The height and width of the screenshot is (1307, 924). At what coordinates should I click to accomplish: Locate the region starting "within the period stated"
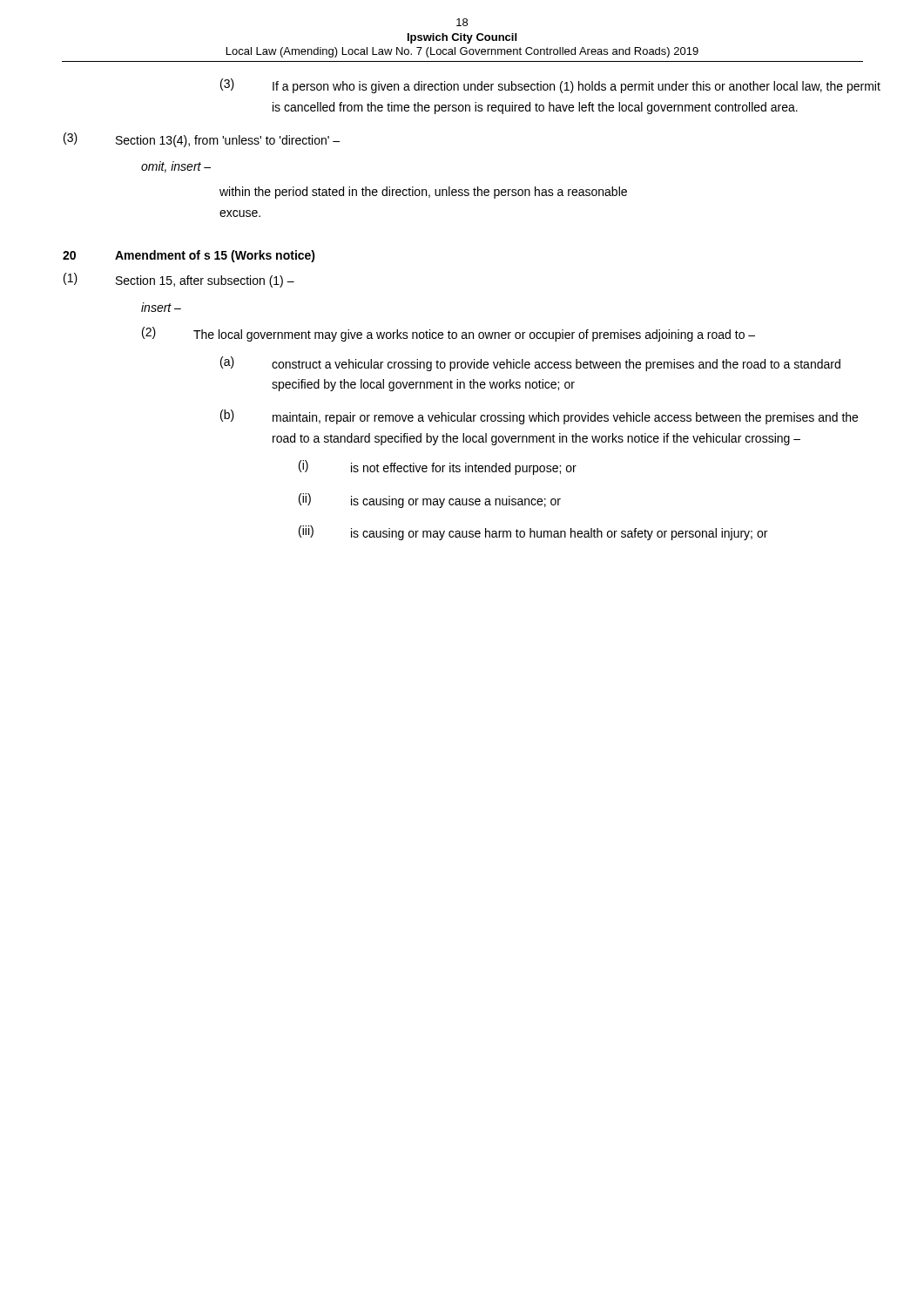pos(423,202)
